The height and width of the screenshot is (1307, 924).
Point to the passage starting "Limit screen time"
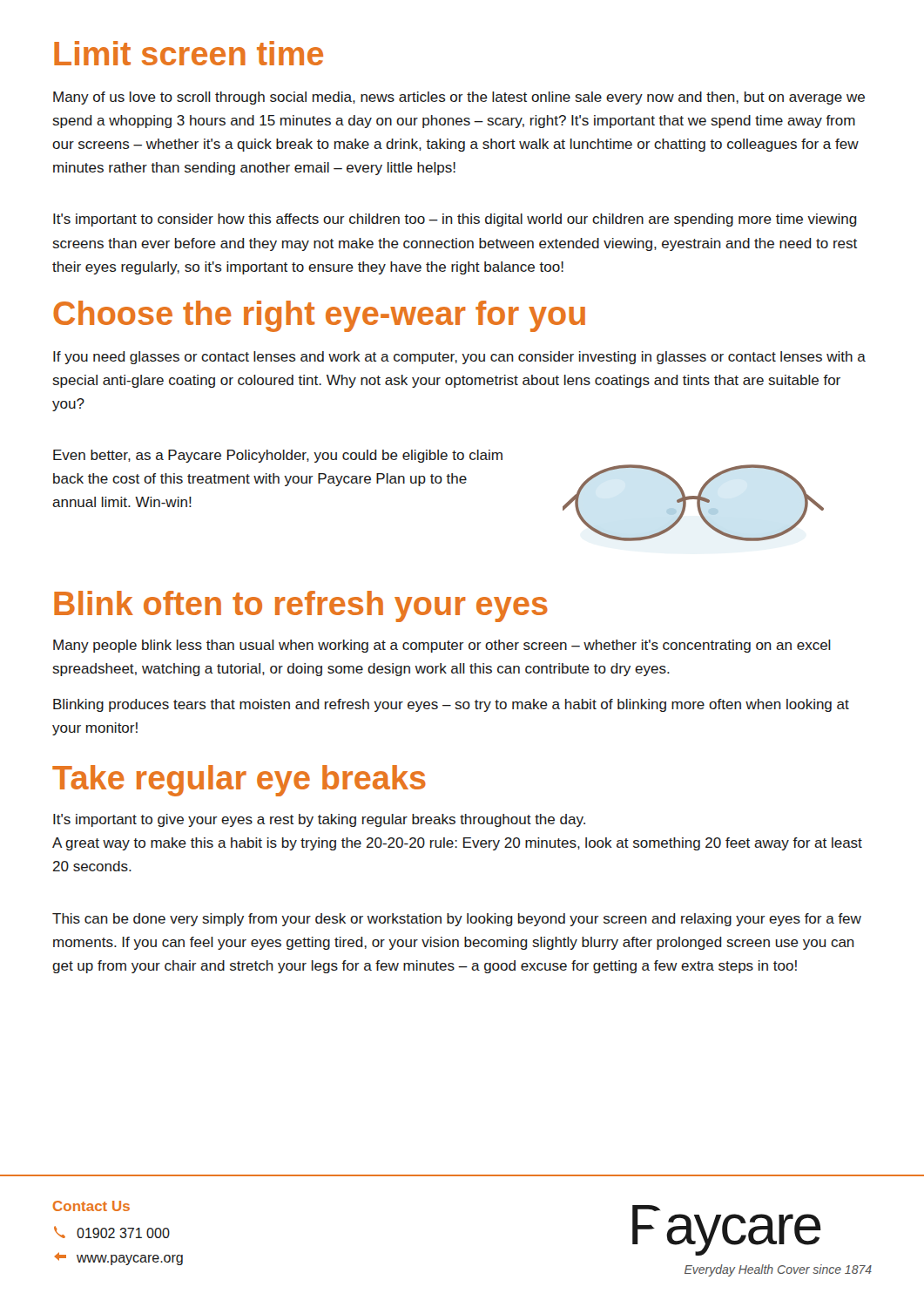point(188,54)
